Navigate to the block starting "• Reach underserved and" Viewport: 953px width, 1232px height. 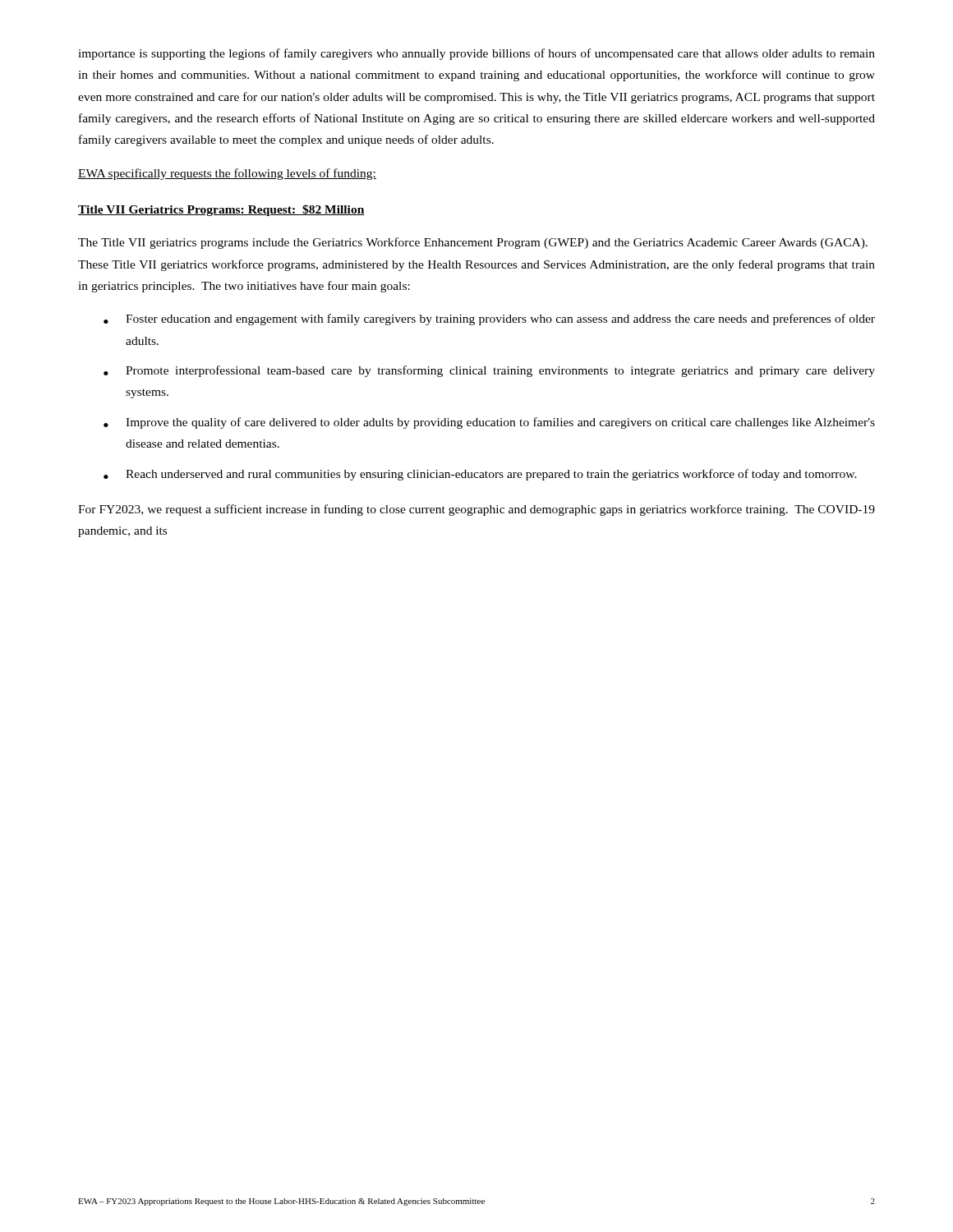tap(489, 476)
